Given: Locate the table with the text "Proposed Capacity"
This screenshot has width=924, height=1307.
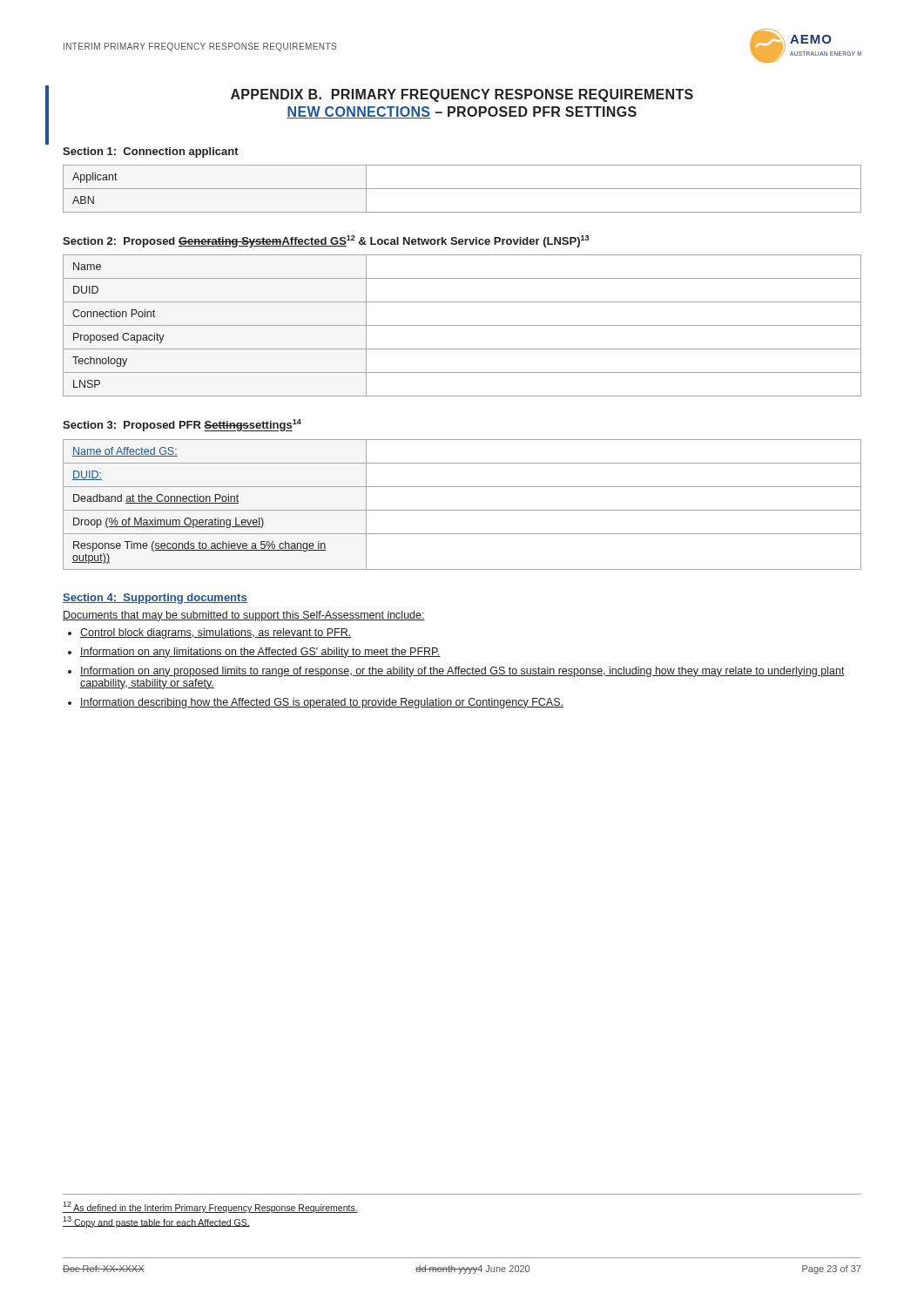Looking at the screenshot, I should tap(462, 326).
